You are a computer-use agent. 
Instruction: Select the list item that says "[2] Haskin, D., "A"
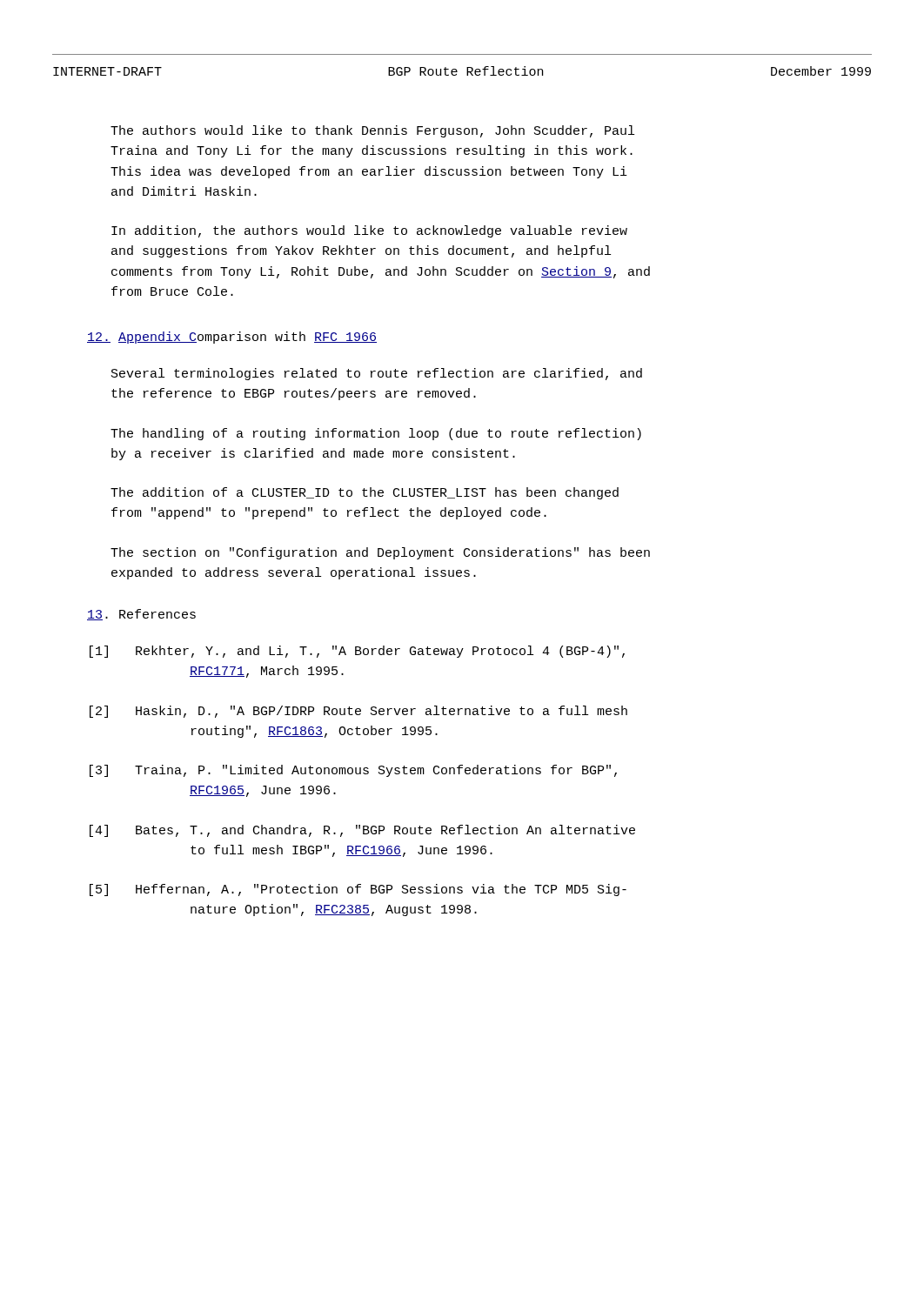[x=471, y=722]
